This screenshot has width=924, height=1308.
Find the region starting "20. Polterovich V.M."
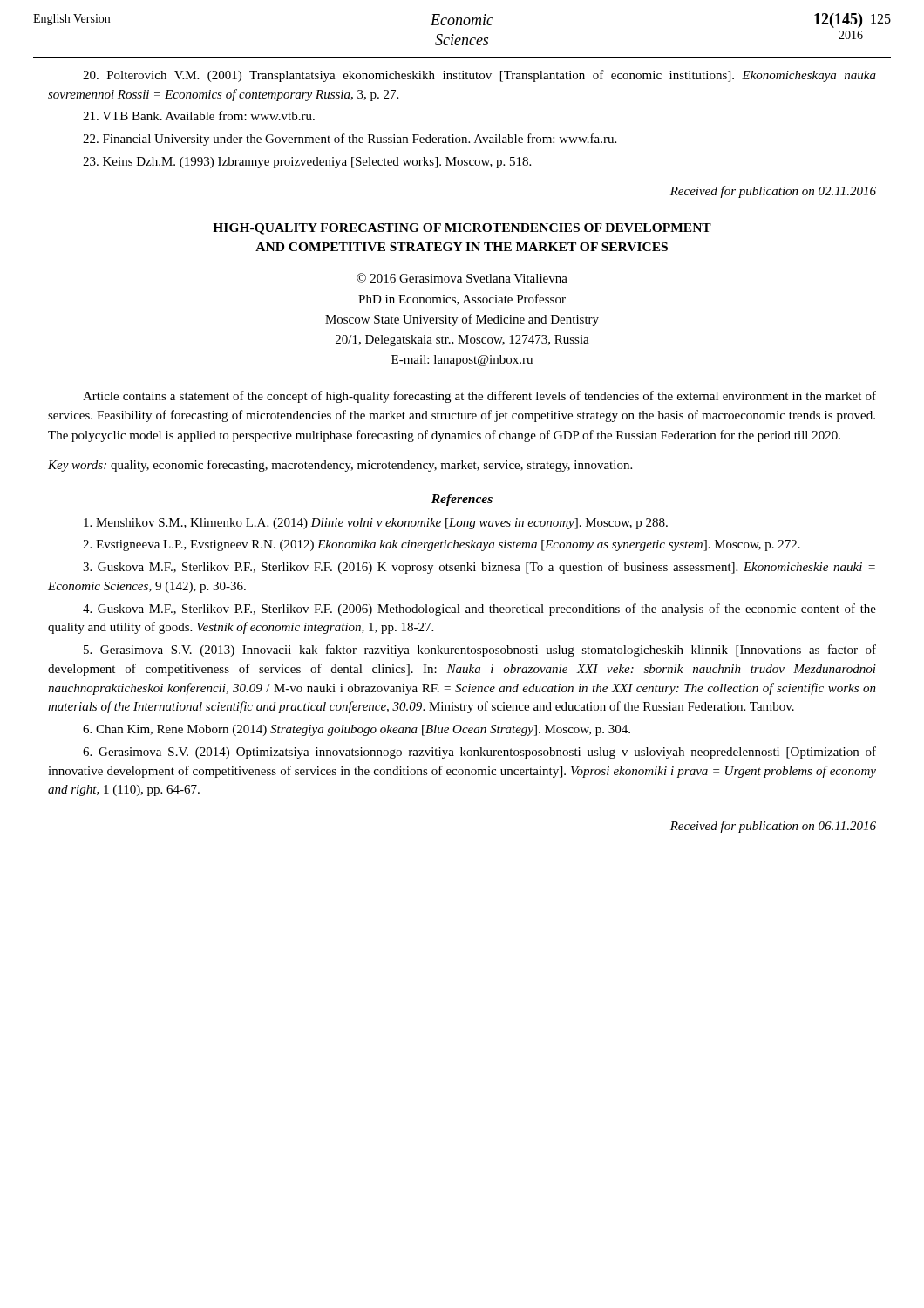coord(462,84)
